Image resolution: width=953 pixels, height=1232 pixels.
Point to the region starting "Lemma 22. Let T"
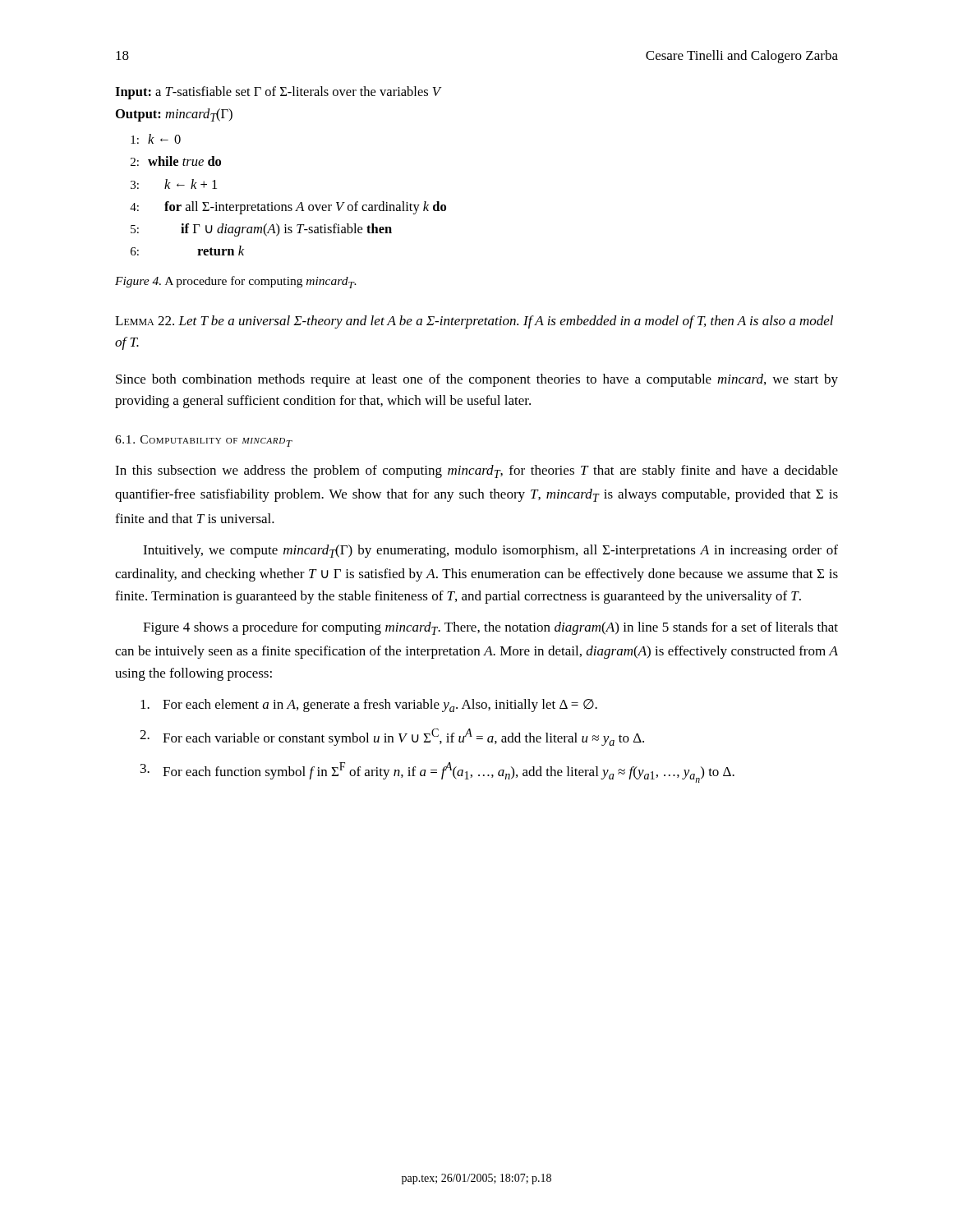[474, 332]
